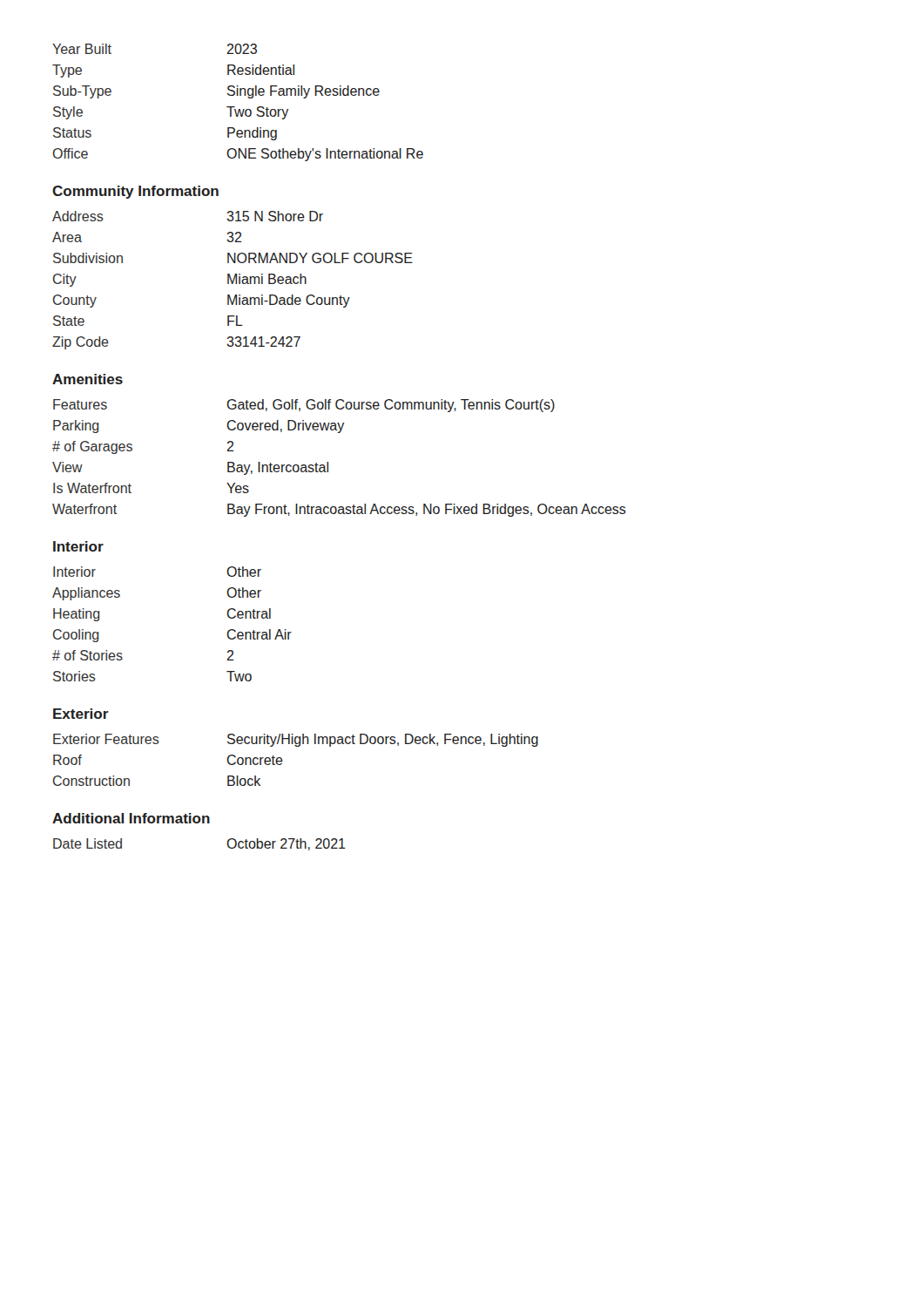924x1307 pixels.
Task: Locate the element starting "Waterfront Bay Front, Intracoastal Access, No Fixed"
Action: pos(462,510)
